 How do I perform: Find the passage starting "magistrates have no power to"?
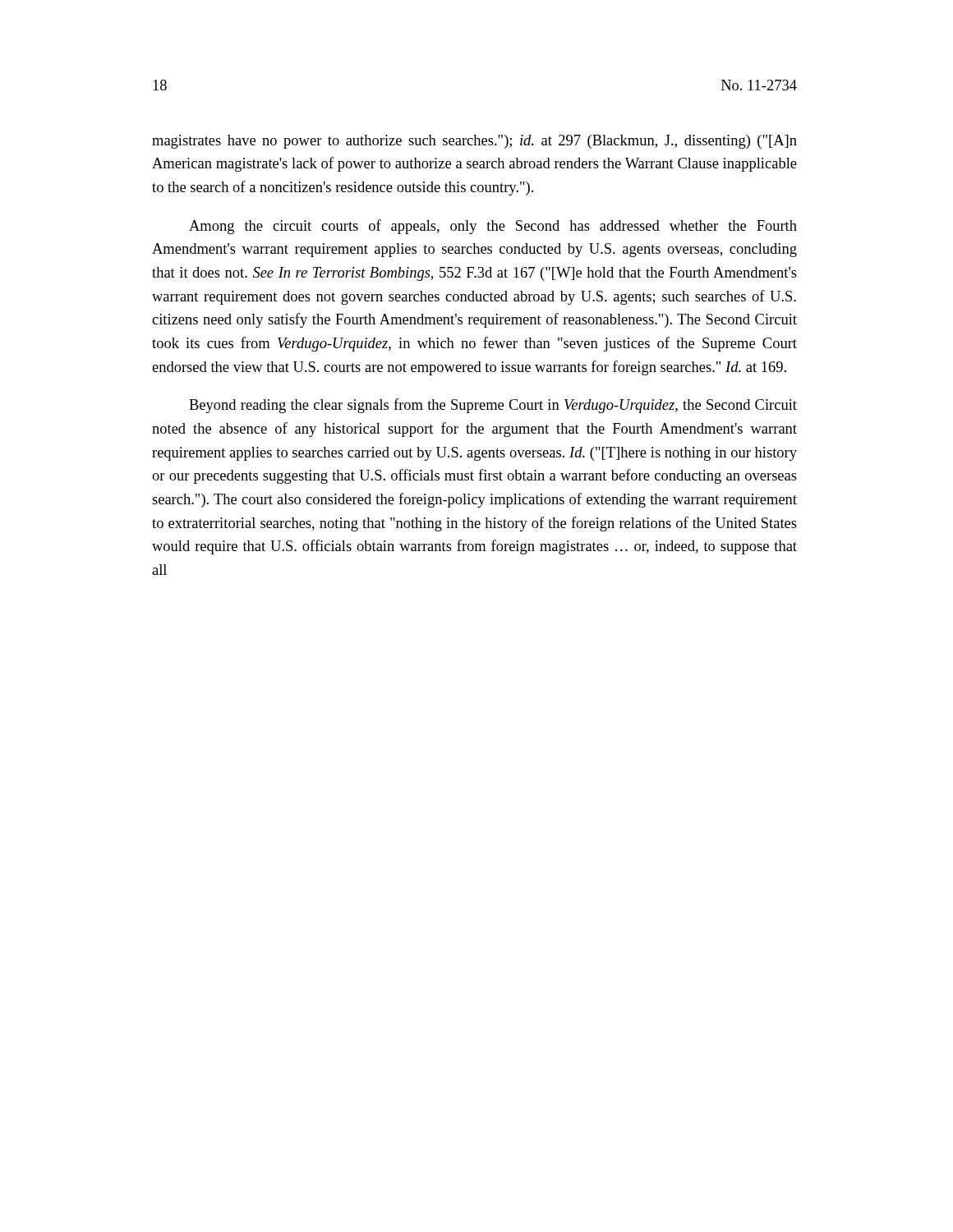(474, 164)
